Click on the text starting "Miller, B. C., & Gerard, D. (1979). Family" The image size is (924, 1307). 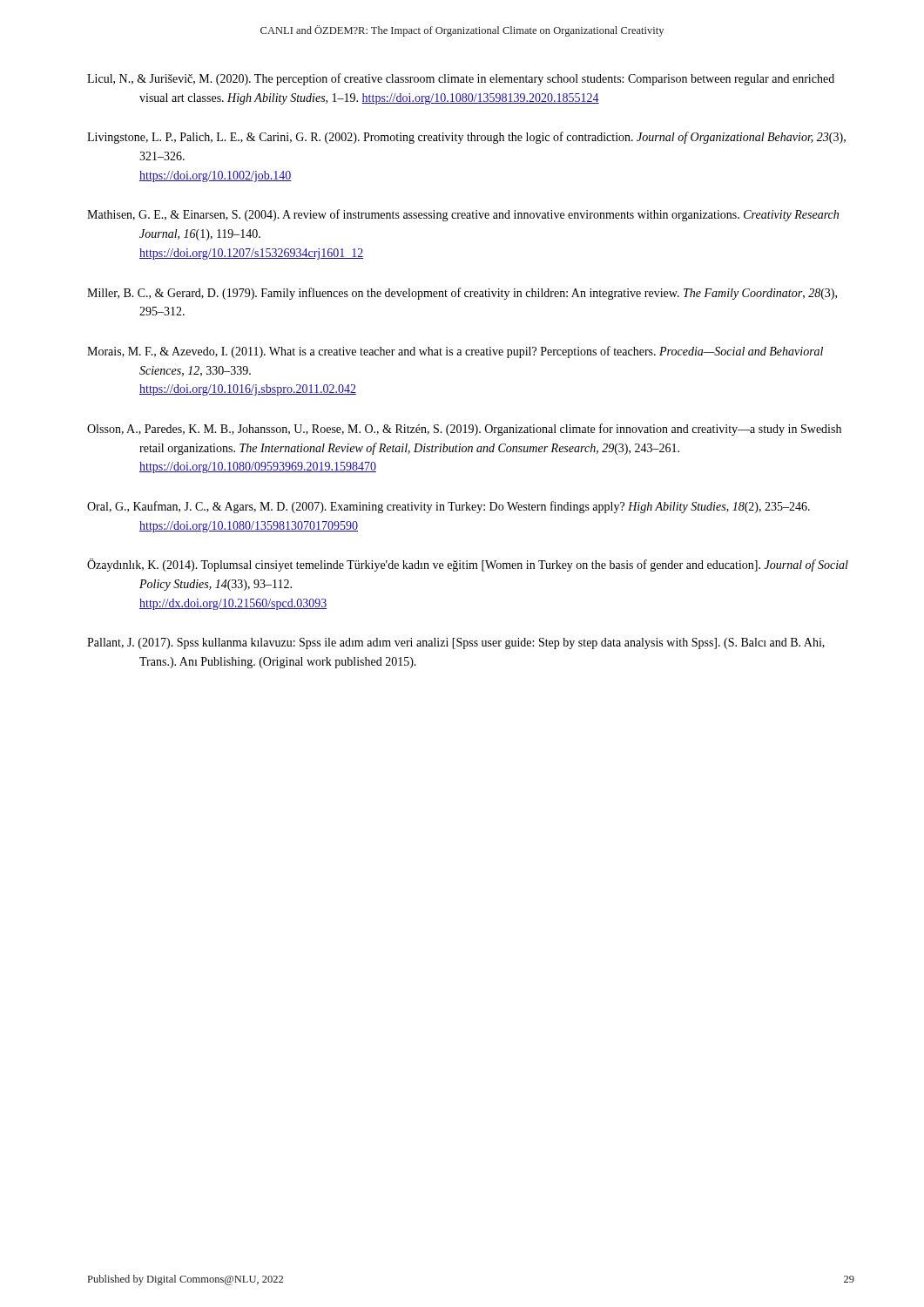(462, 302)
